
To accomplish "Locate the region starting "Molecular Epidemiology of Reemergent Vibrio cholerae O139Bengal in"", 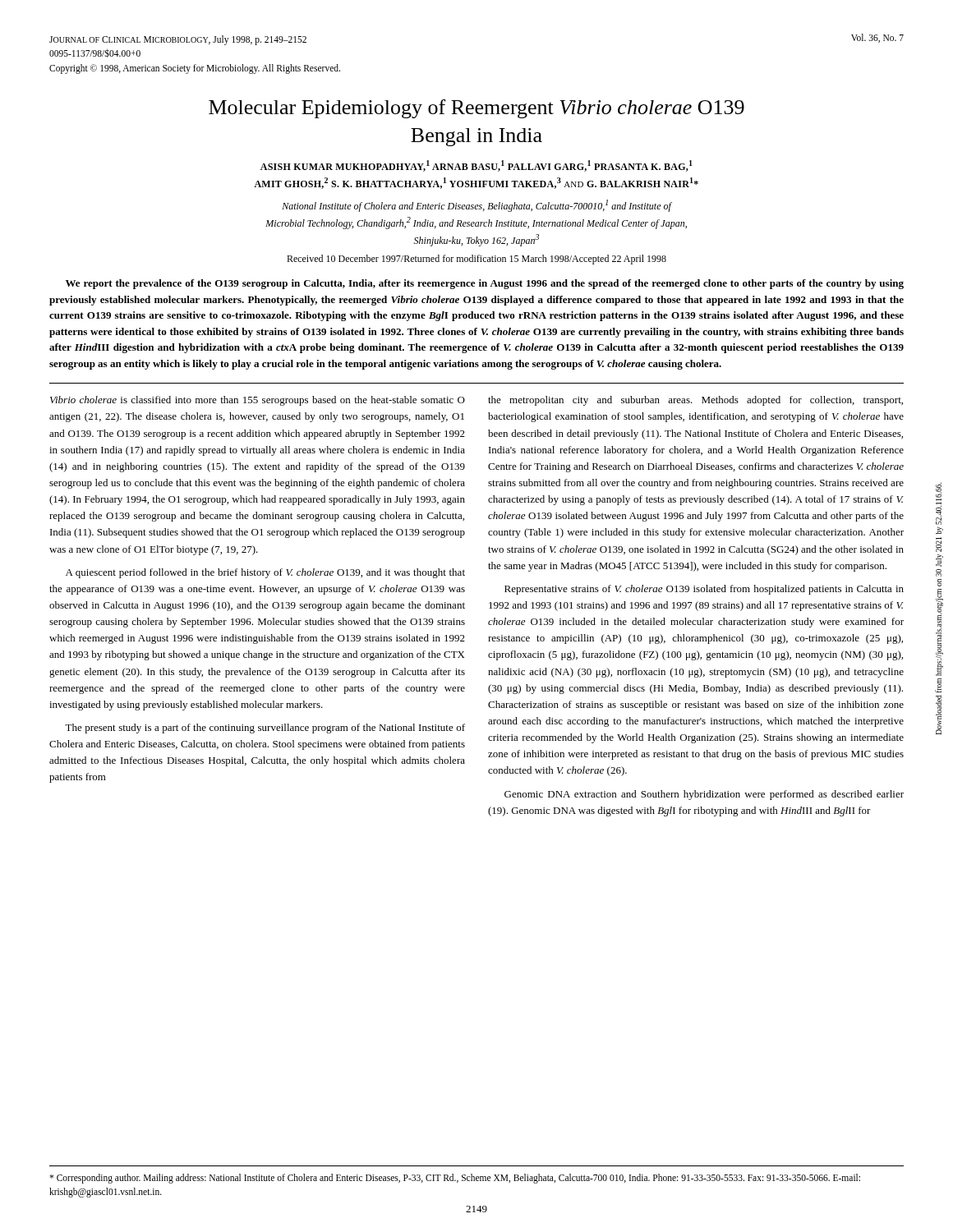I will point(476,121).
